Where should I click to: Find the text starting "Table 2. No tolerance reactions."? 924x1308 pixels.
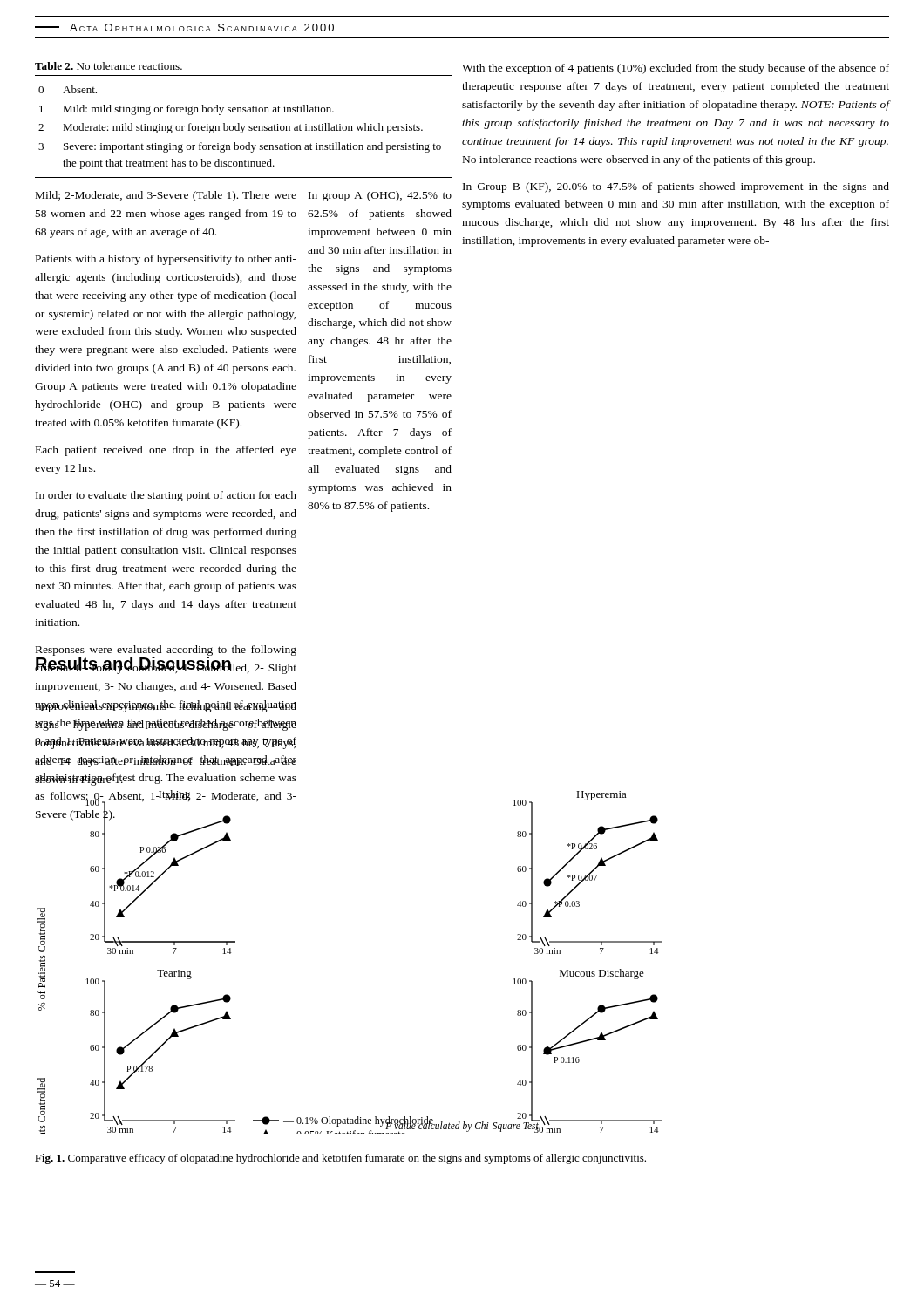(109, 66)
